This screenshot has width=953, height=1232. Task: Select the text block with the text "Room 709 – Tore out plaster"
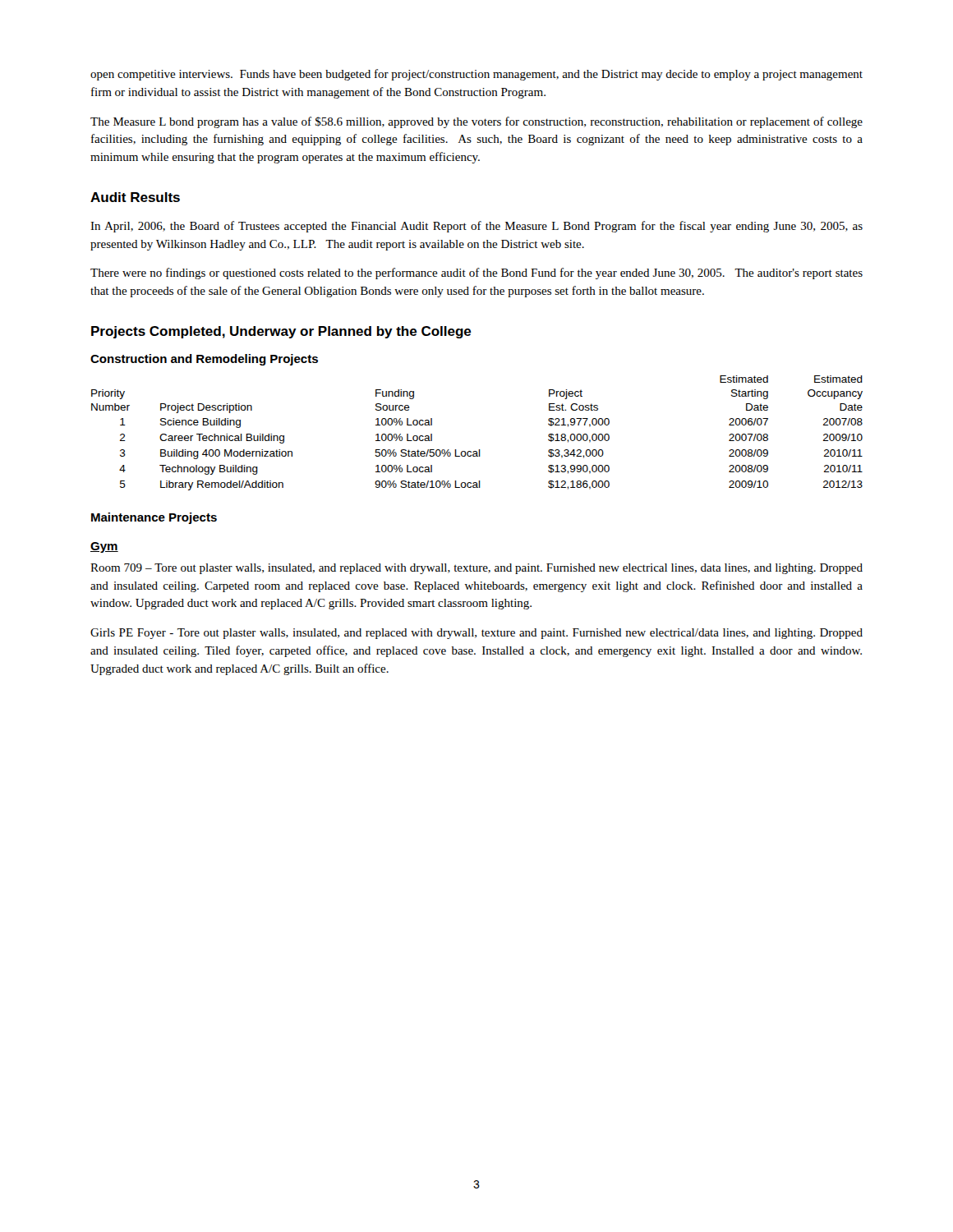(476, 586)
